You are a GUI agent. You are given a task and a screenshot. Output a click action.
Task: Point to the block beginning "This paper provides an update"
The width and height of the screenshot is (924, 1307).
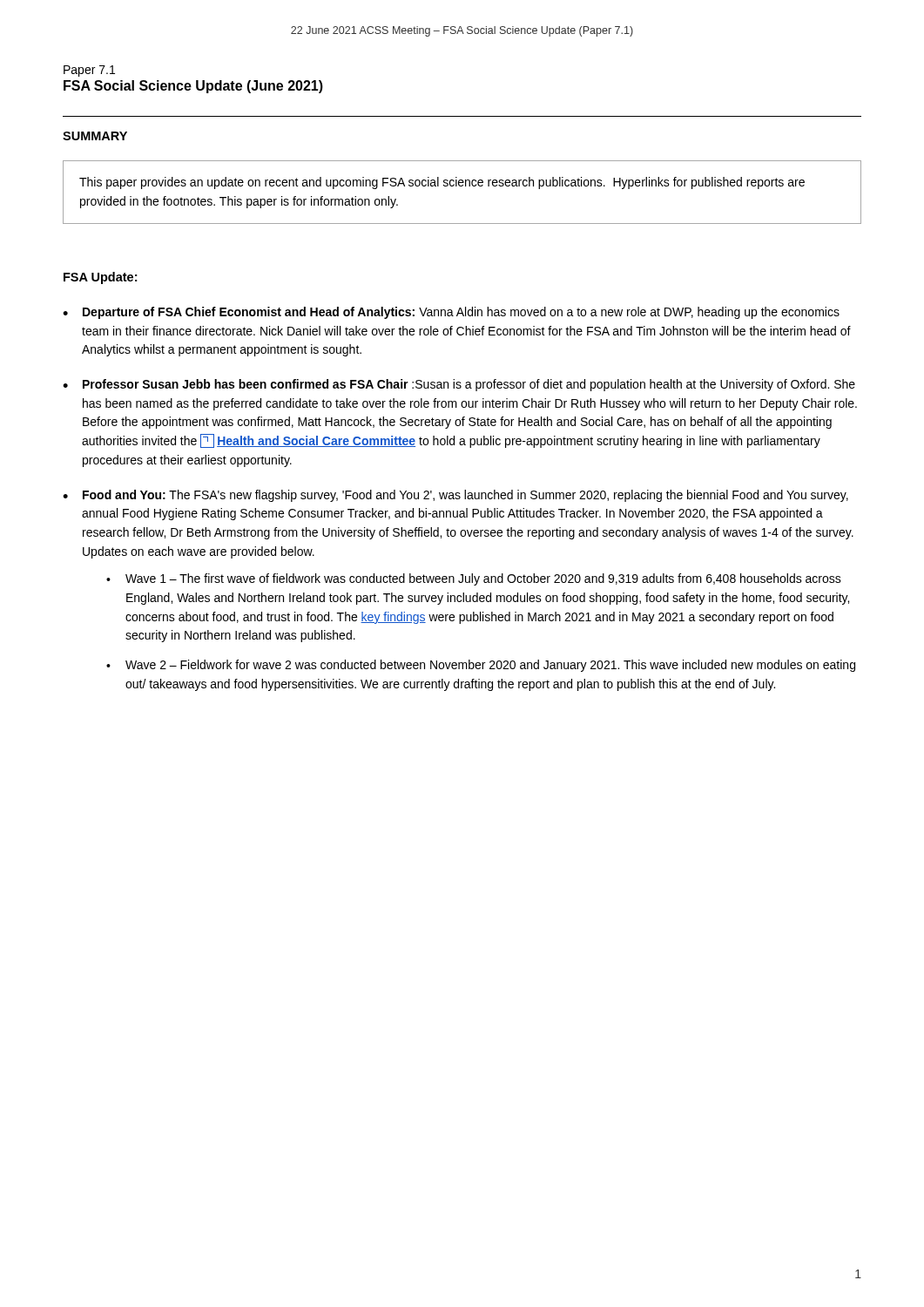pyautogui.click(x=442, y=192)
